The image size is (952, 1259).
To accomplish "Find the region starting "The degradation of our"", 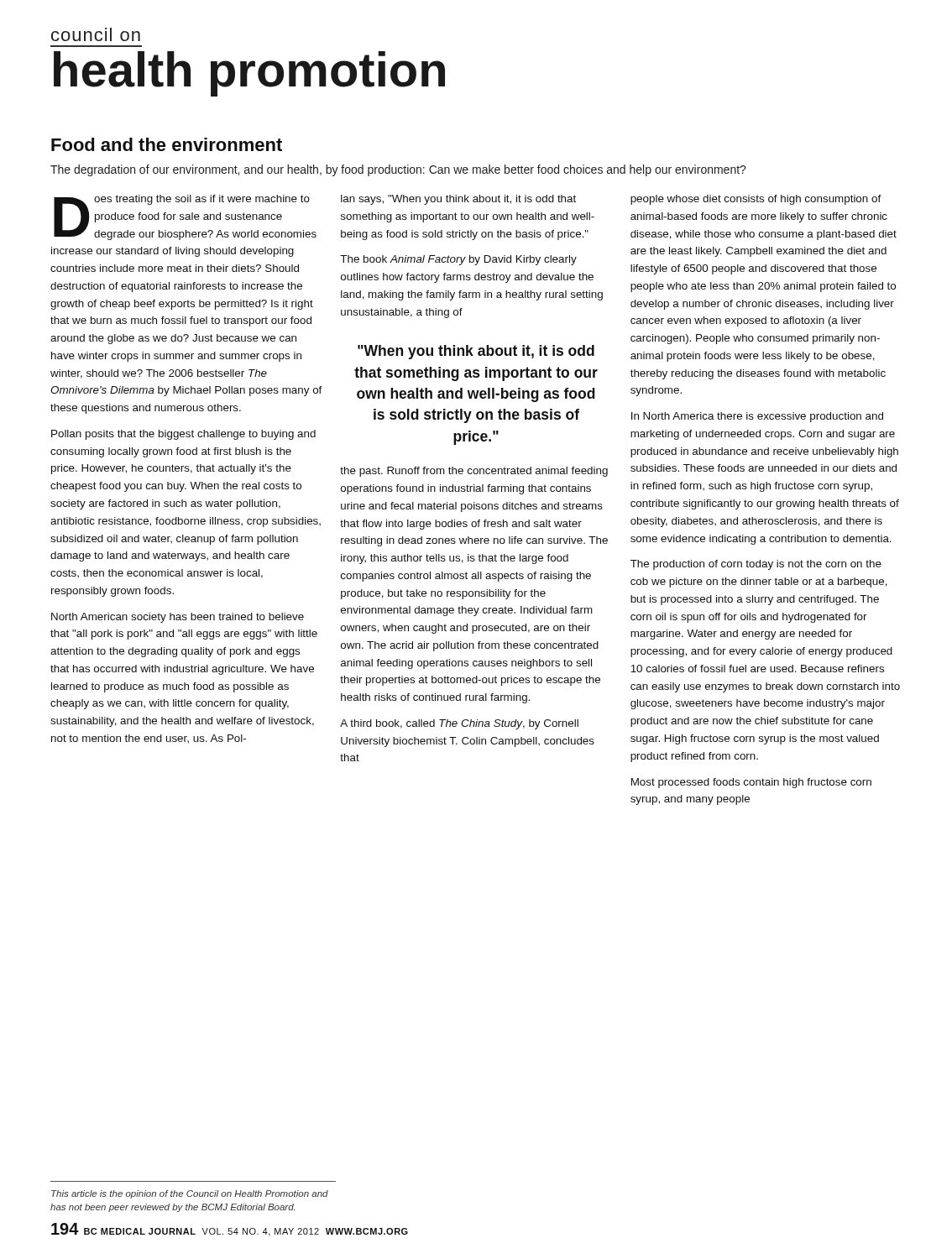I will pyautogui.click(x=476, y=170).
